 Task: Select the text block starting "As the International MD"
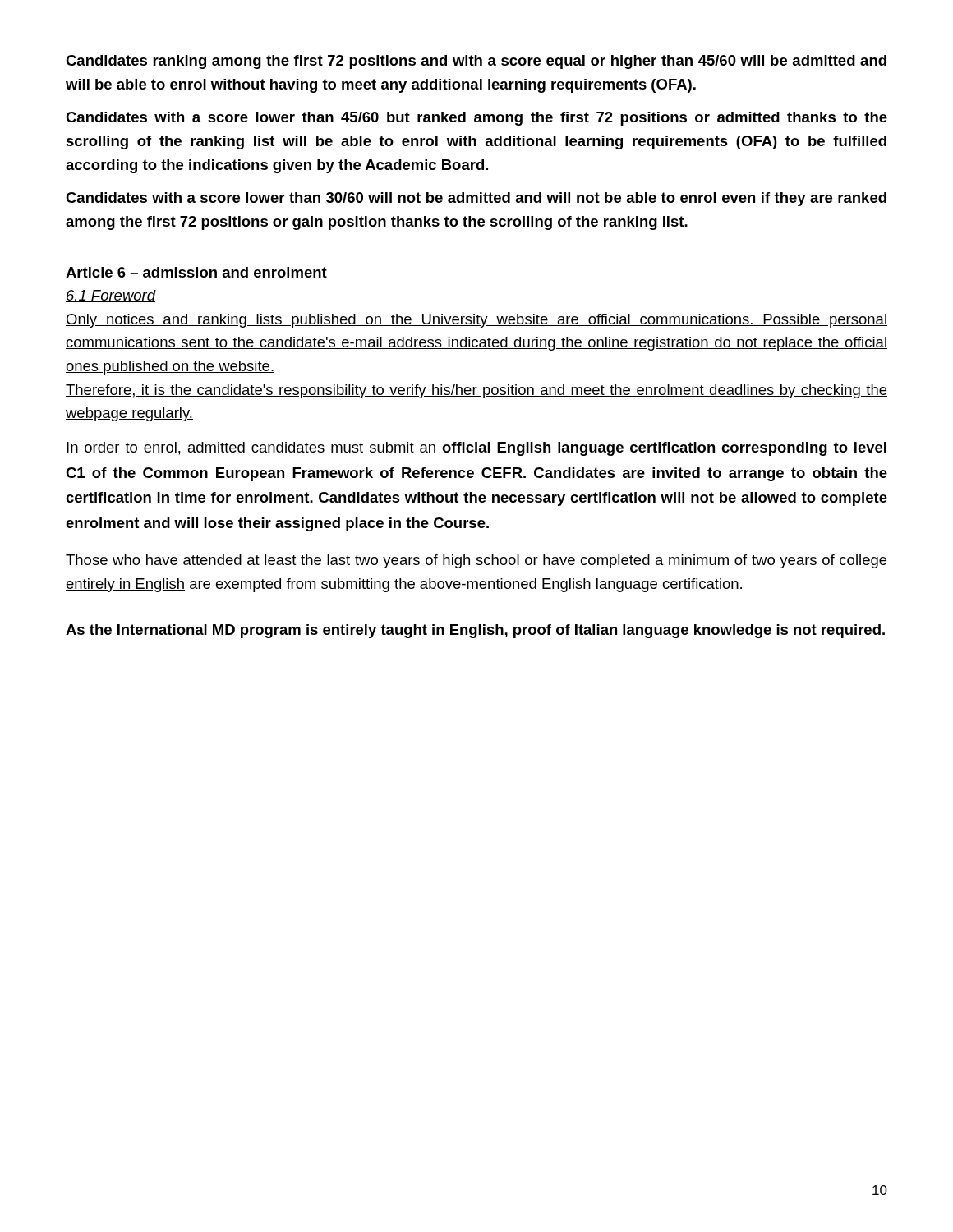coord(476,630)
